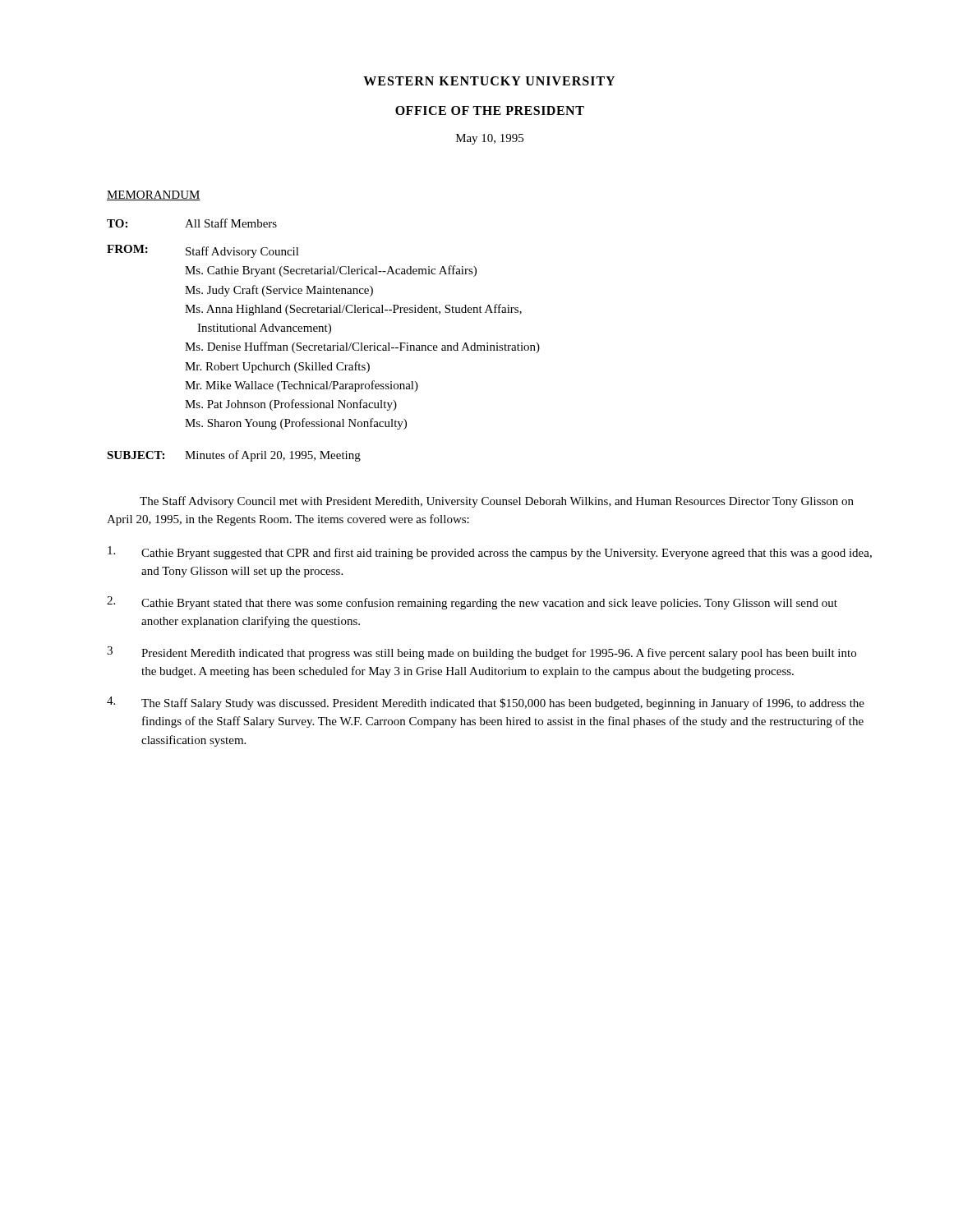Find the block on this page that starts "SUBJECT: Minutes of April"
The height and width of the screenshot is (1232, 963).
(234, 456)
